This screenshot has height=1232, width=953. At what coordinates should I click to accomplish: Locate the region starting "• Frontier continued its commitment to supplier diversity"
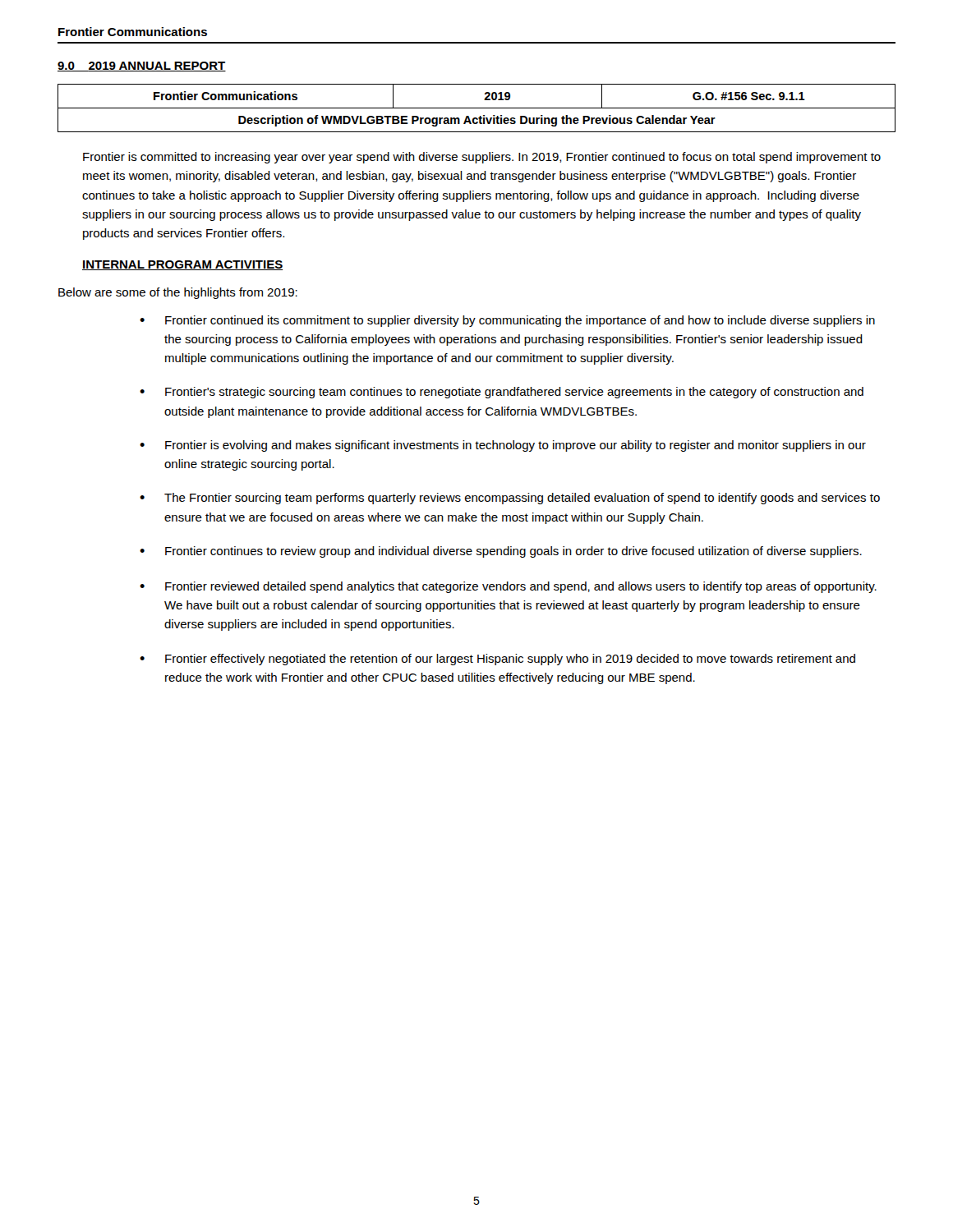(x=518, y=339)
